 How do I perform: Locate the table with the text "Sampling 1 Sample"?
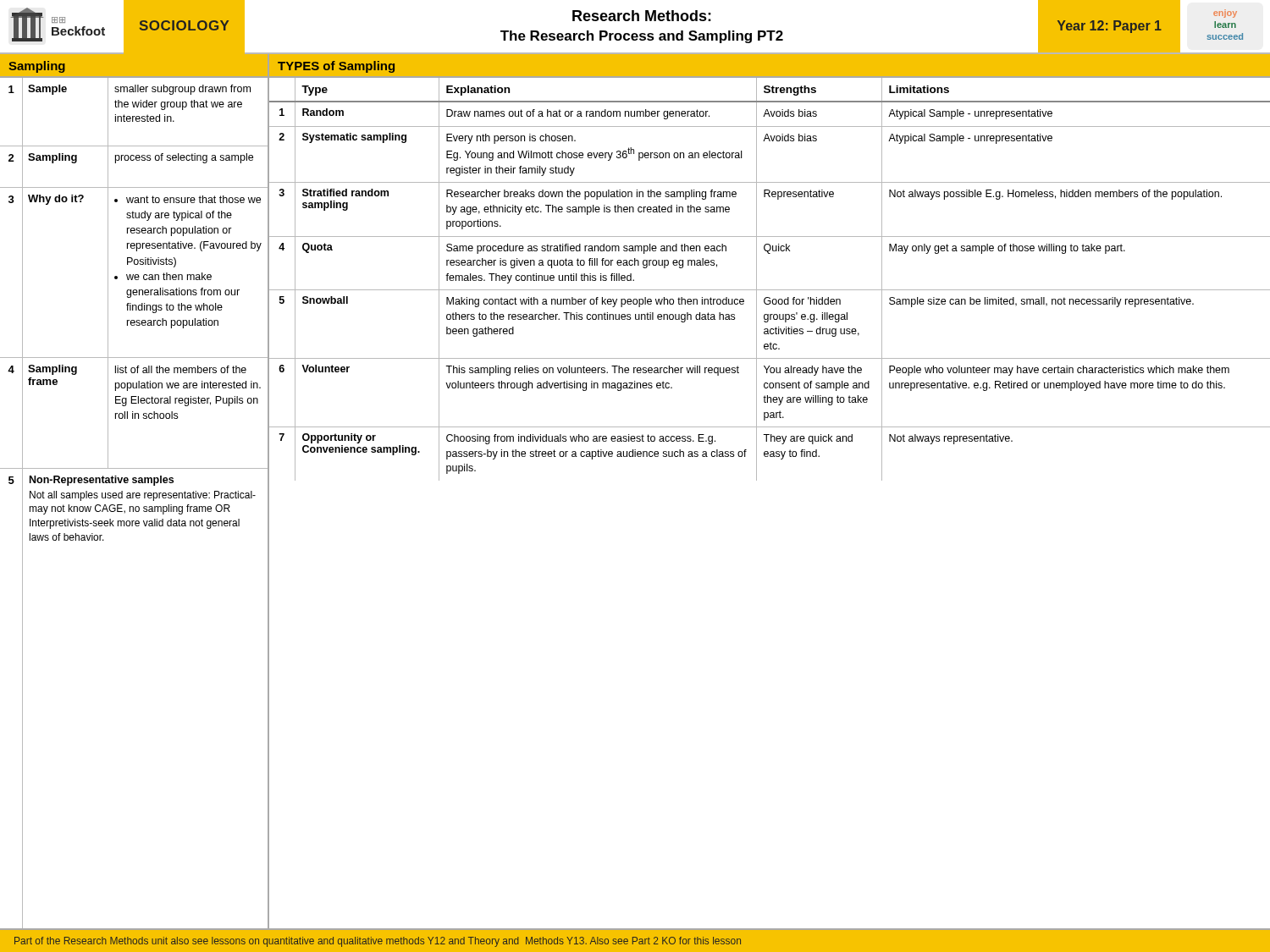tap(135, 492)
